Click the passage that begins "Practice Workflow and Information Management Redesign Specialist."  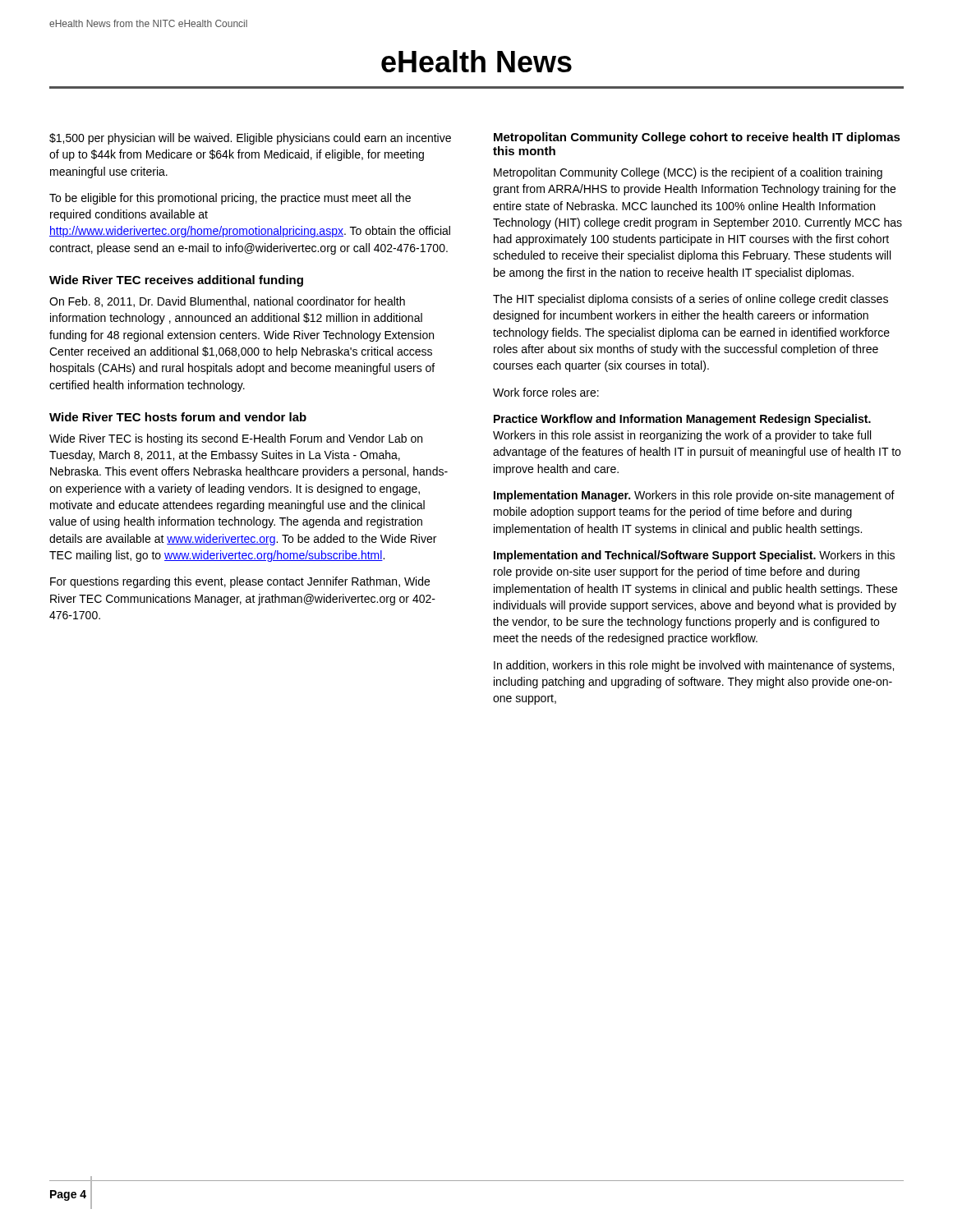(698, 444)
